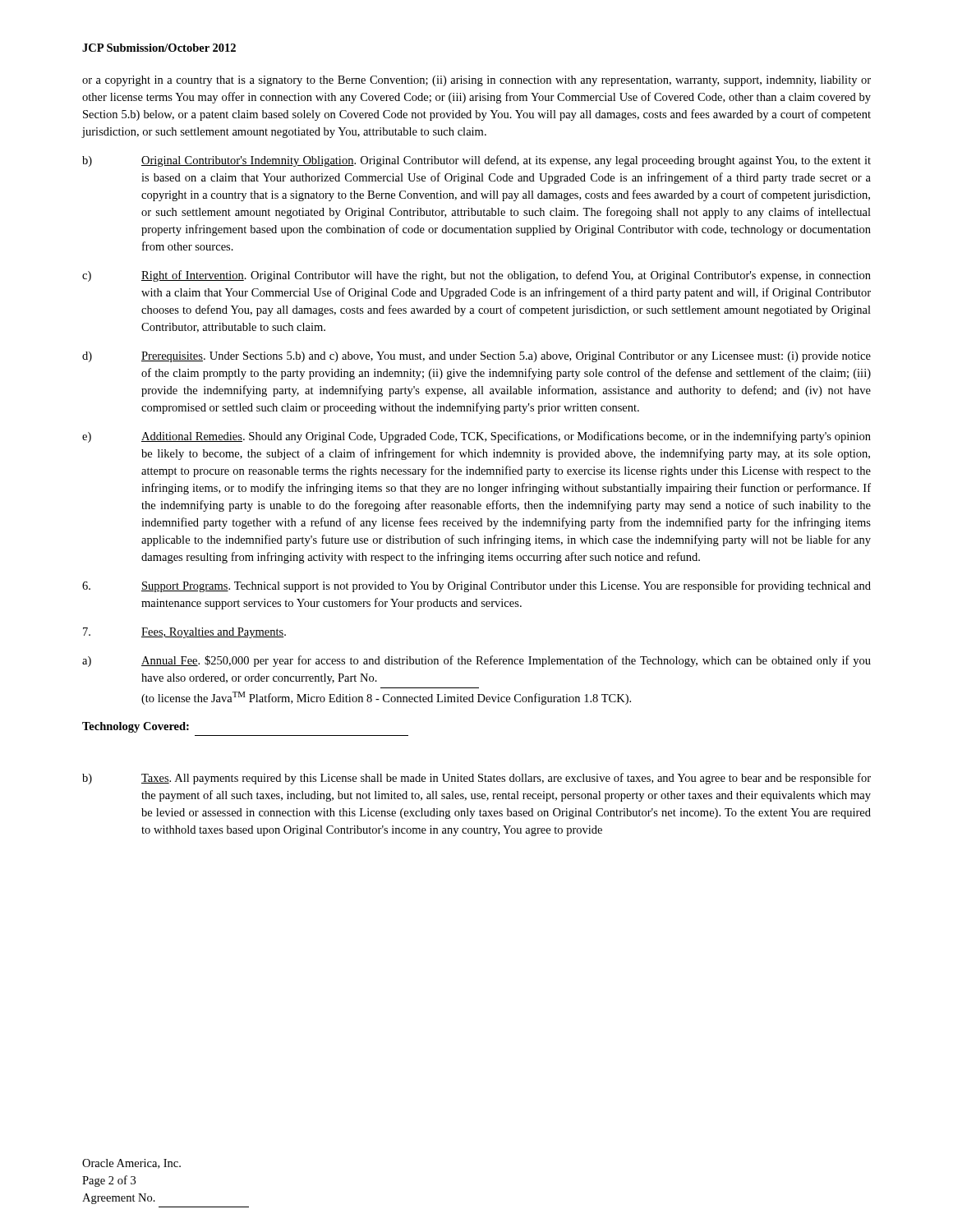The width and height of the screenshot is (953, 1232).
Task: Where does it say "Technology Covered:"?
Action: pos(245,727)
